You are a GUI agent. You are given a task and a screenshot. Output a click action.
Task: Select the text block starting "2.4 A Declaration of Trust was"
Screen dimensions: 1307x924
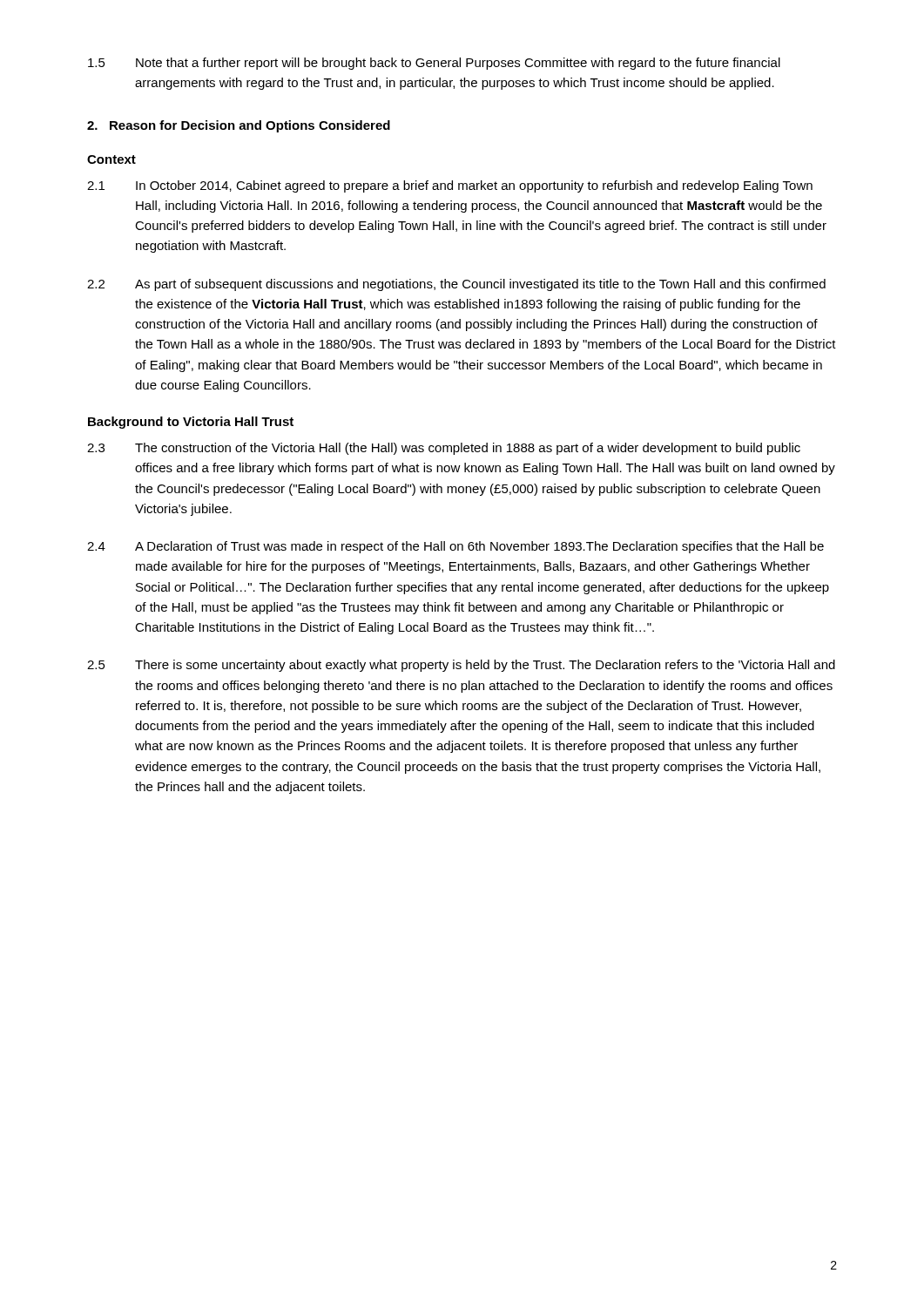coord(462,587)
